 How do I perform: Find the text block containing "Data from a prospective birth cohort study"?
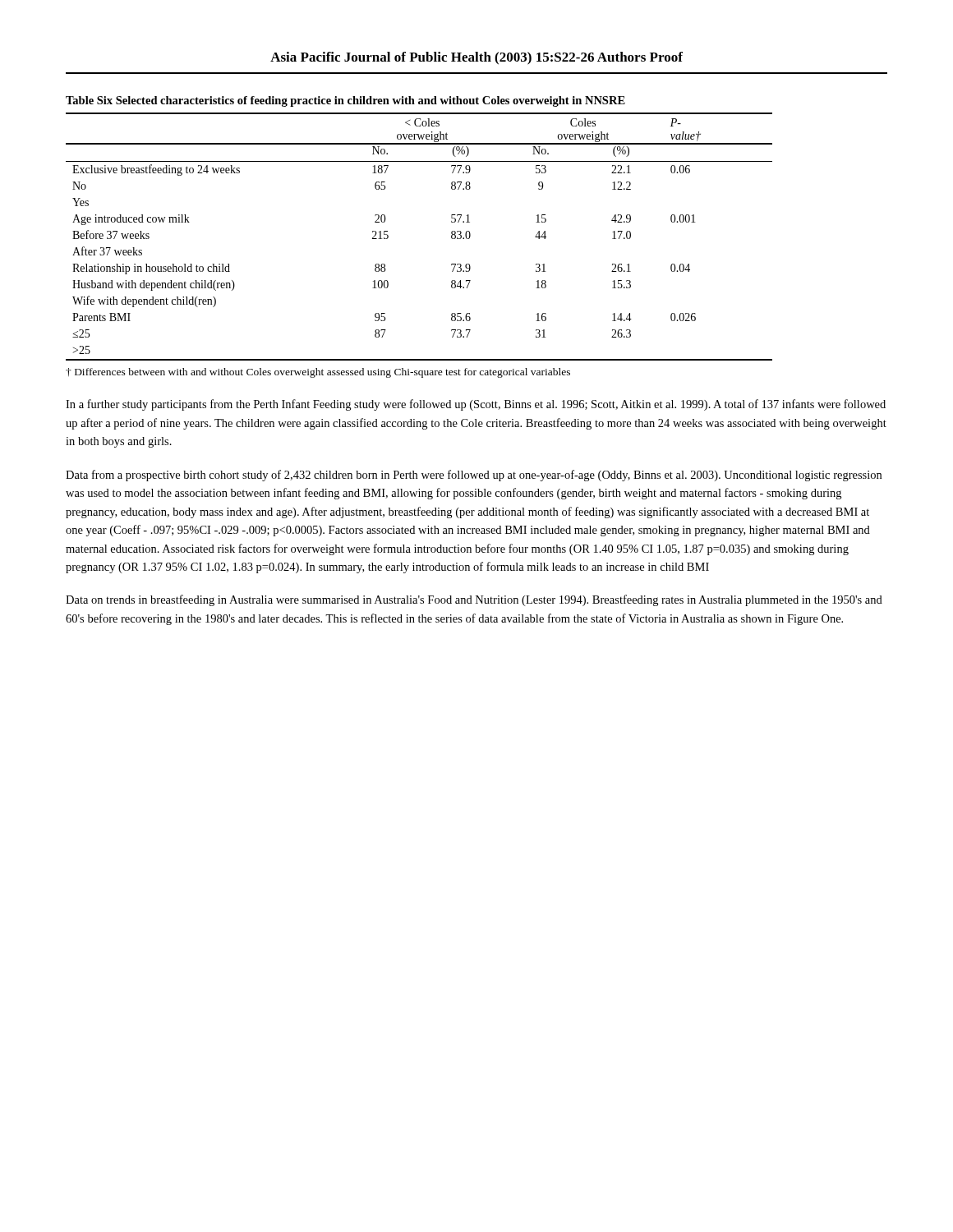pos(474,521)
